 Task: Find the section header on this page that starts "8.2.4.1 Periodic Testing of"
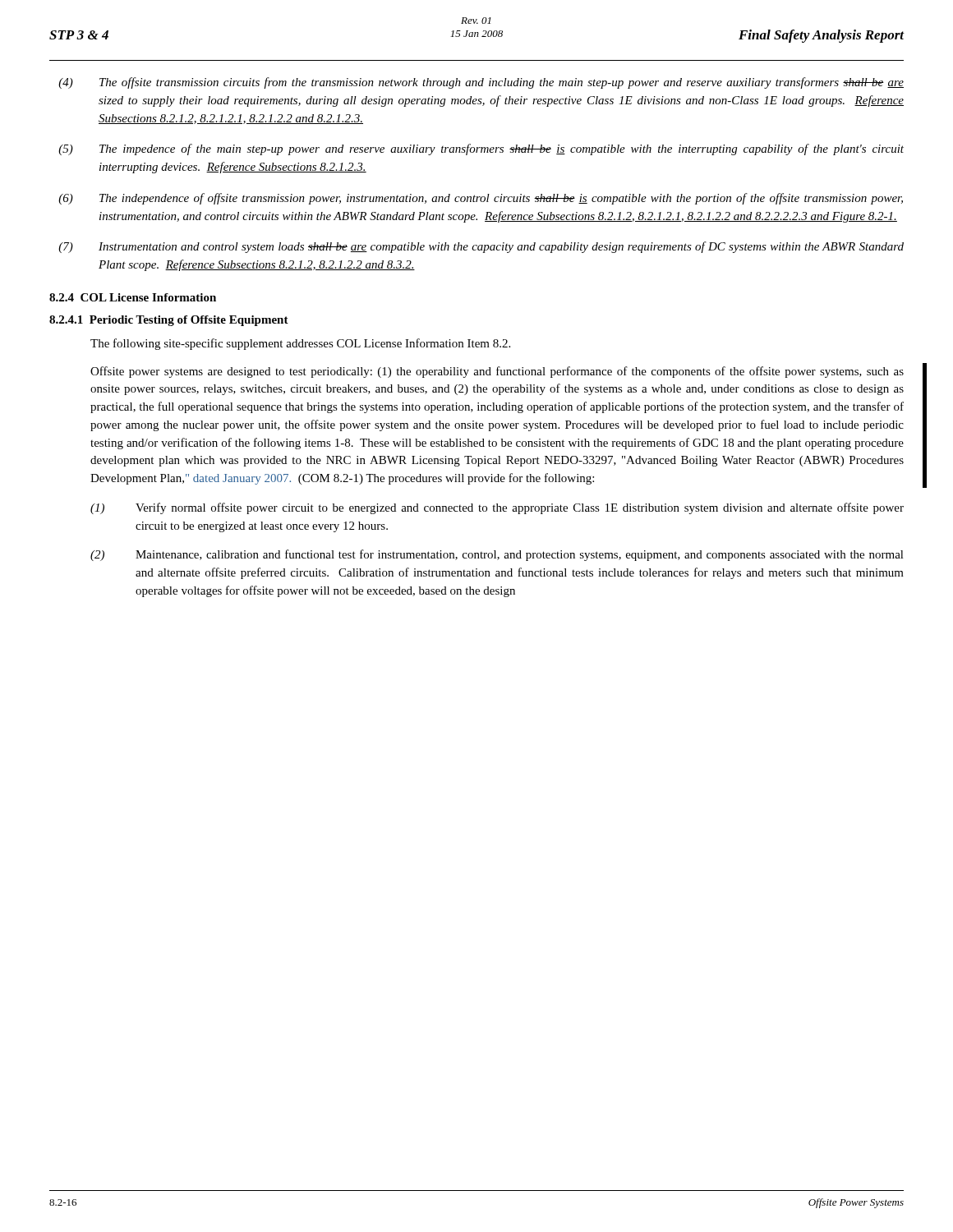point(169,319)
